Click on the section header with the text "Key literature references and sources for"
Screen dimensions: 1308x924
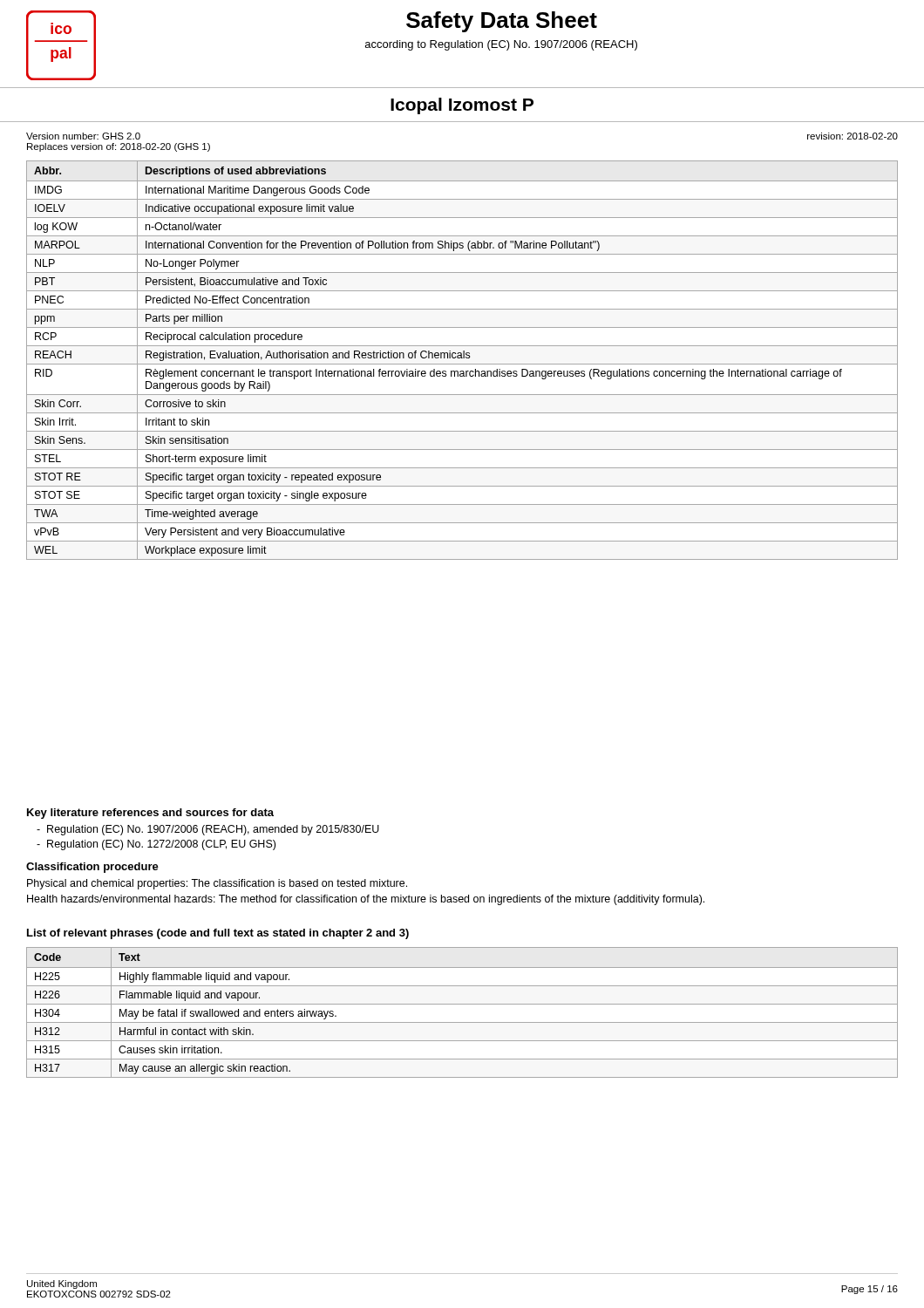(150, 812)
